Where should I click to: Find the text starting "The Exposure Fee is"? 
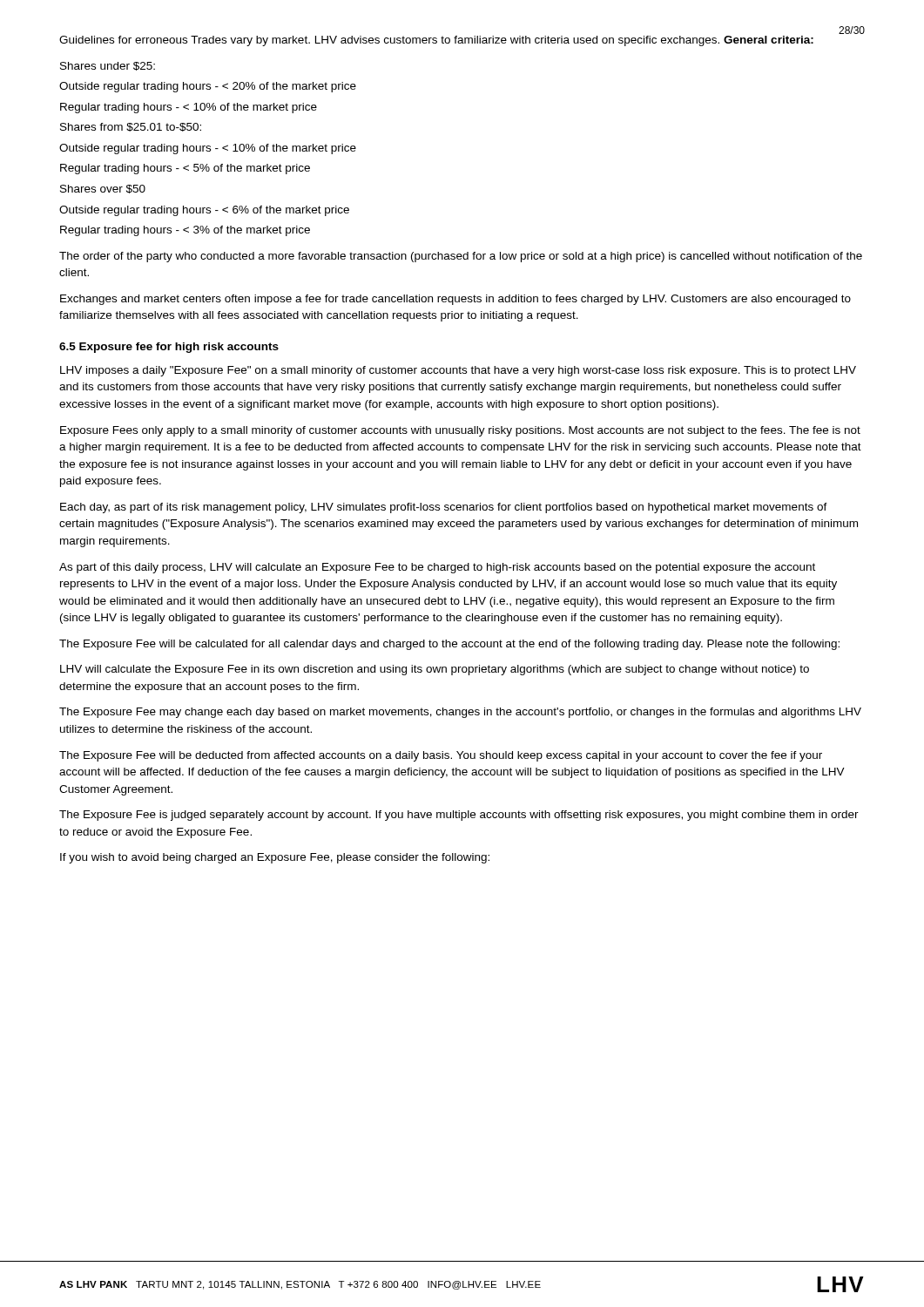[459, 823]
